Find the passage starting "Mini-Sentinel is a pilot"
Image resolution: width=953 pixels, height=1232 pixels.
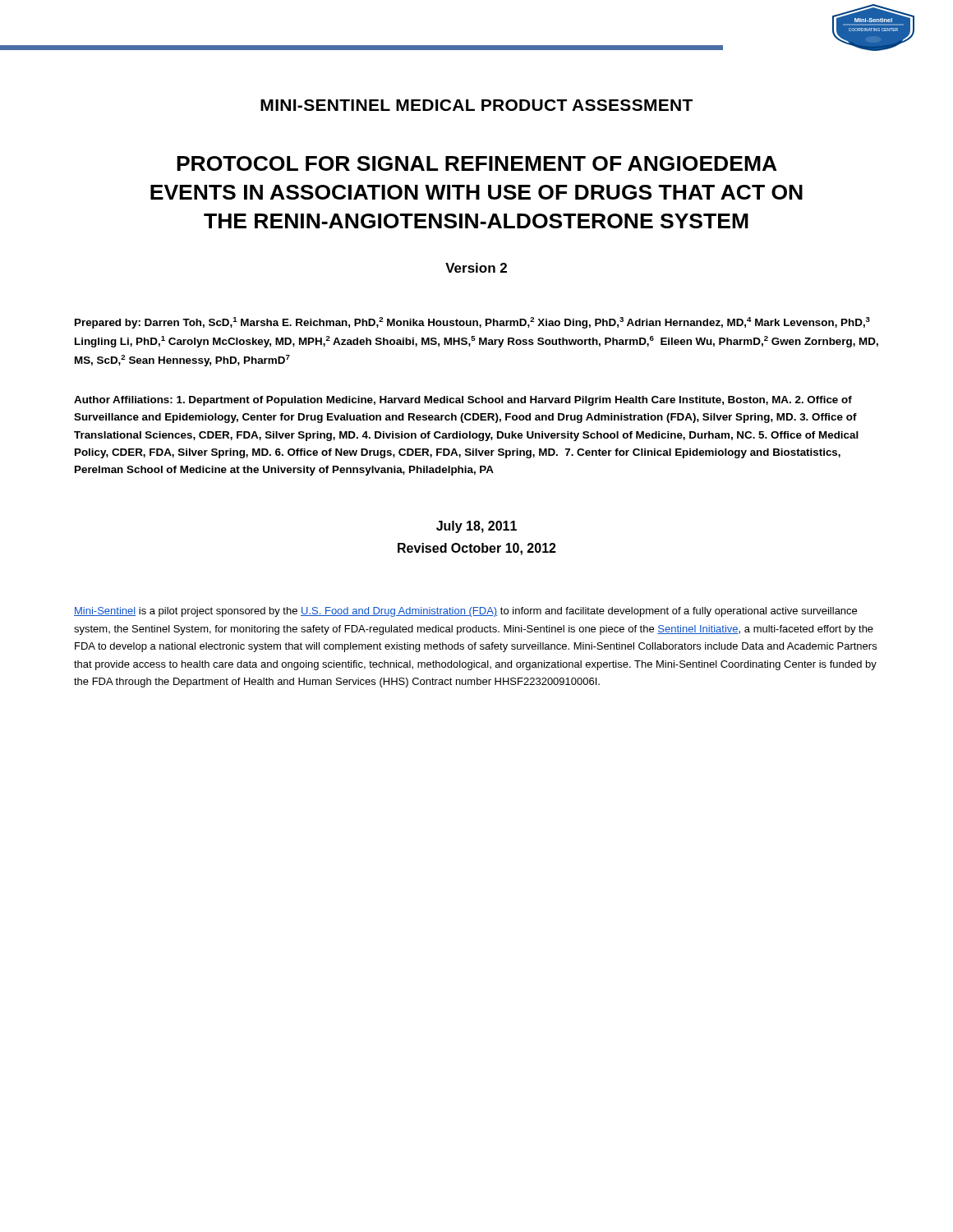point(476,646)
